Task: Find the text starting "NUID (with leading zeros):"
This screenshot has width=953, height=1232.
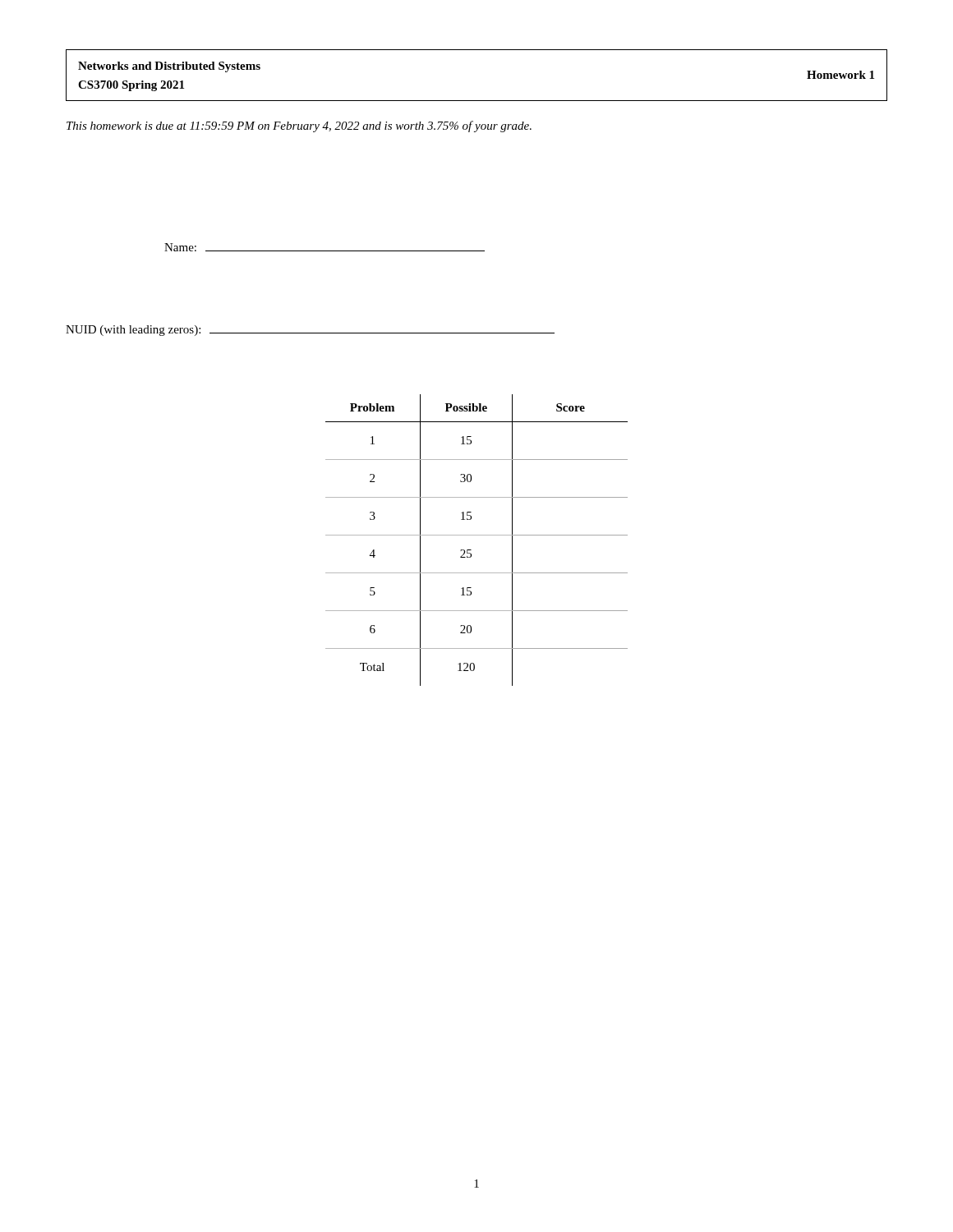Action: 310,328
